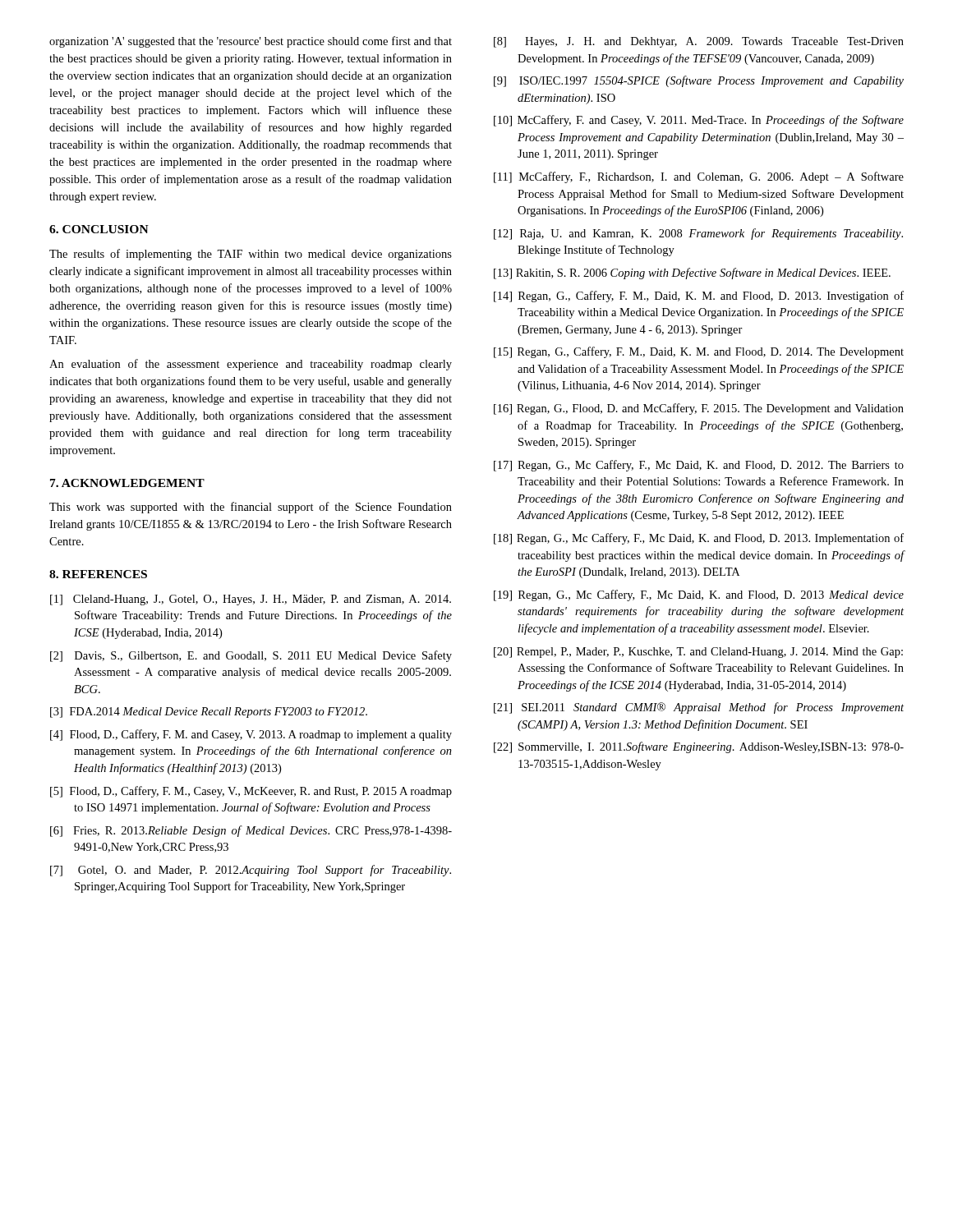
Task: Click on the text block starting "[3] FDA.2014 Medical Device Recall"
Action: 251,712
